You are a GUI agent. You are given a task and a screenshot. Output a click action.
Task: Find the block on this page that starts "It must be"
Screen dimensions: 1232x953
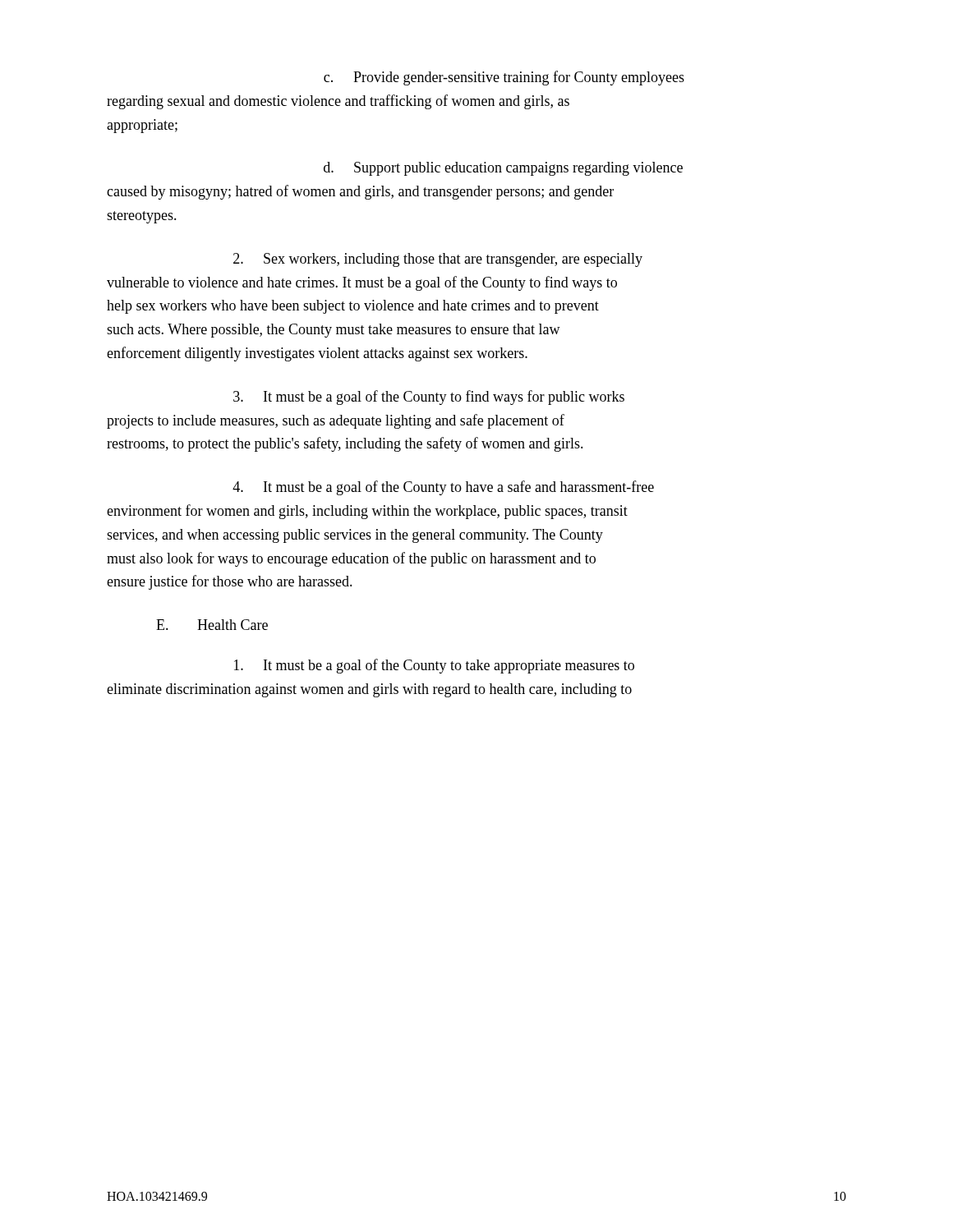click(x=476, y=677)
